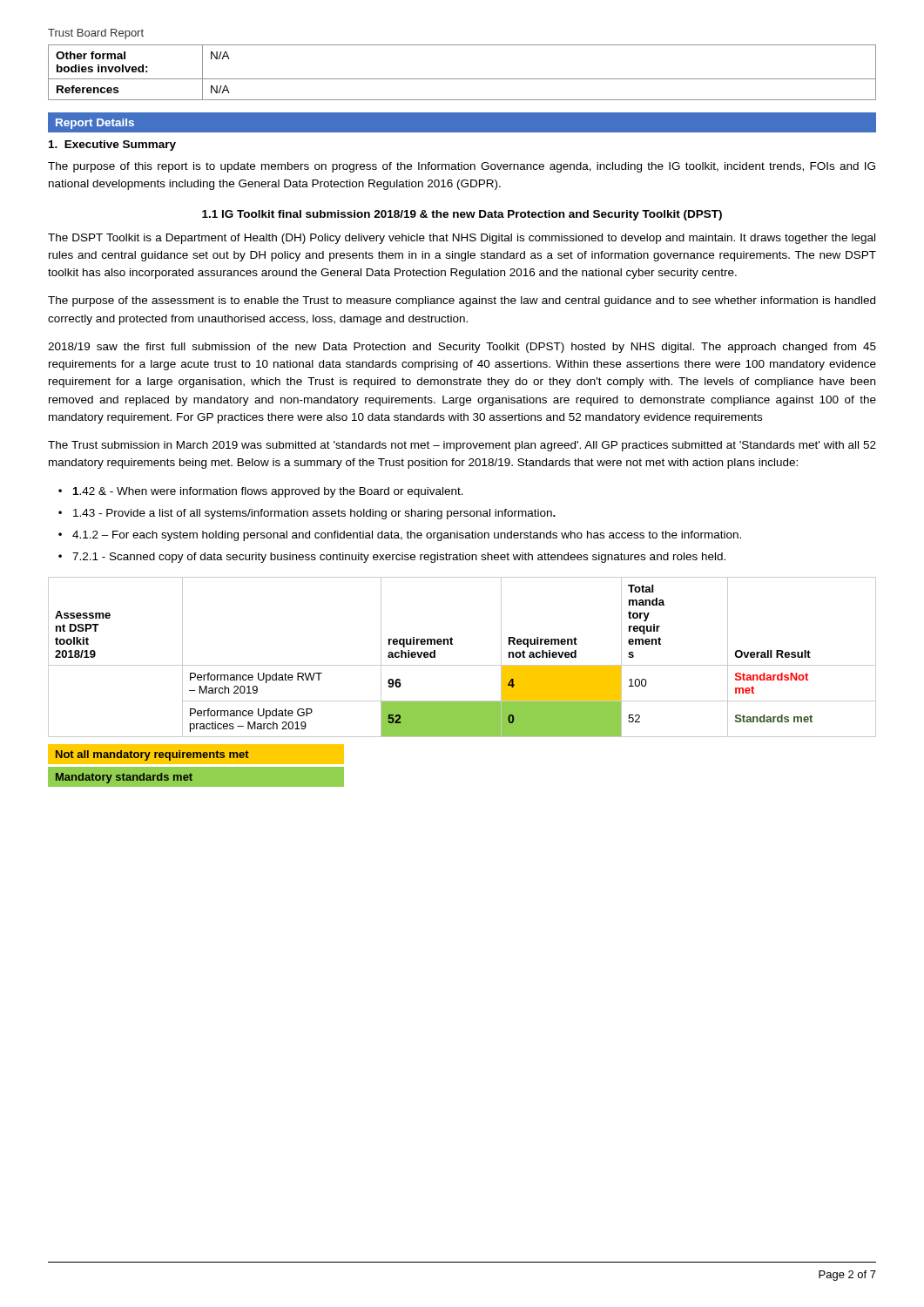Point to the text block starting "• 1.43 - Provide a"
This screenshot has height=1307, width=924.
[462, 513]
